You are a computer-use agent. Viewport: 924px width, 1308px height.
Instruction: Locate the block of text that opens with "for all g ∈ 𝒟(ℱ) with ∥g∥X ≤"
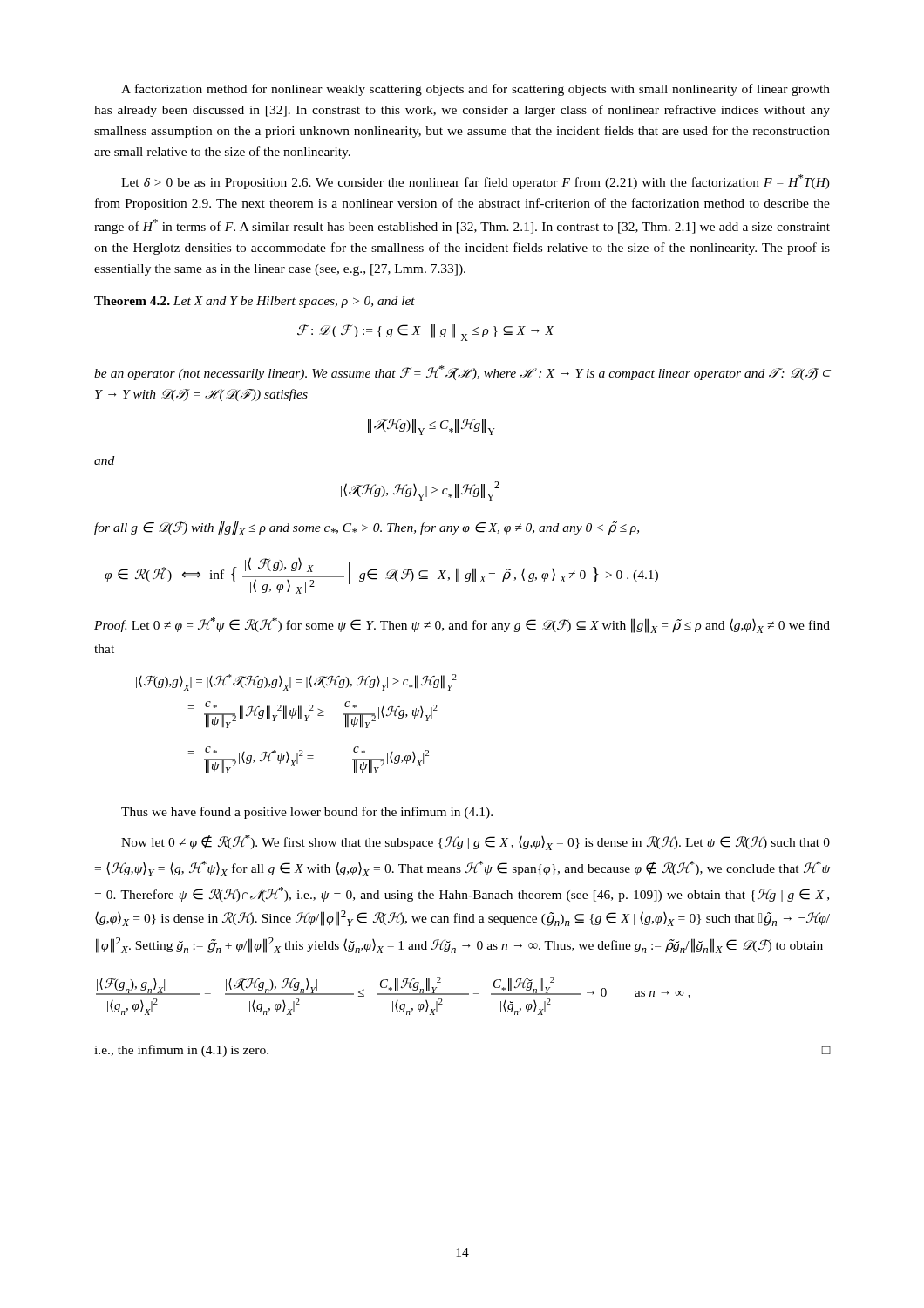point(462,529)
